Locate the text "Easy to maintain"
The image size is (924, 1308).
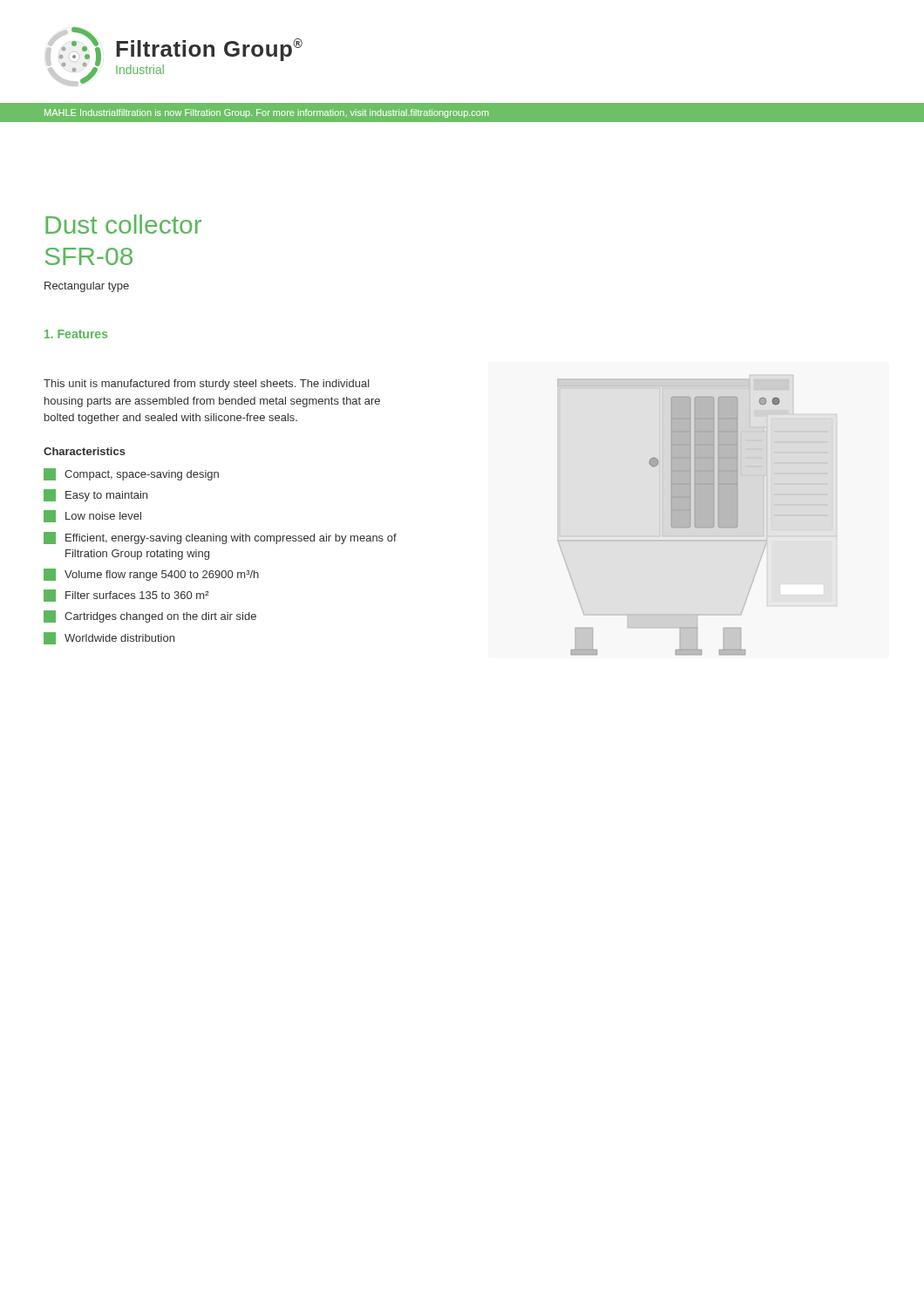click(x=96, y=496)
